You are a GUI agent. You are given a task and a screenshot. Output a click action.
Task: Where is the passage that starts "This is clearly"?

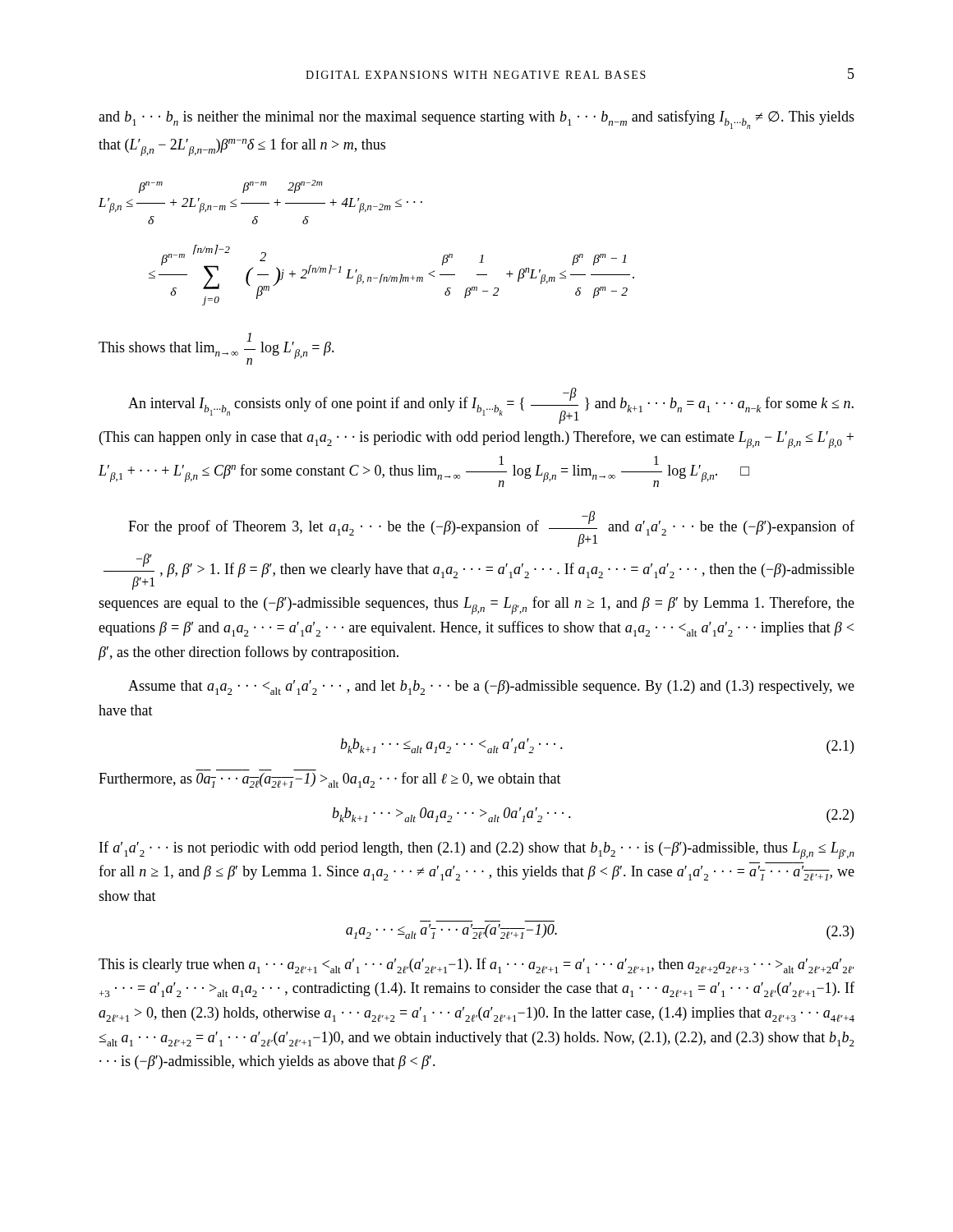[476, 1013]
